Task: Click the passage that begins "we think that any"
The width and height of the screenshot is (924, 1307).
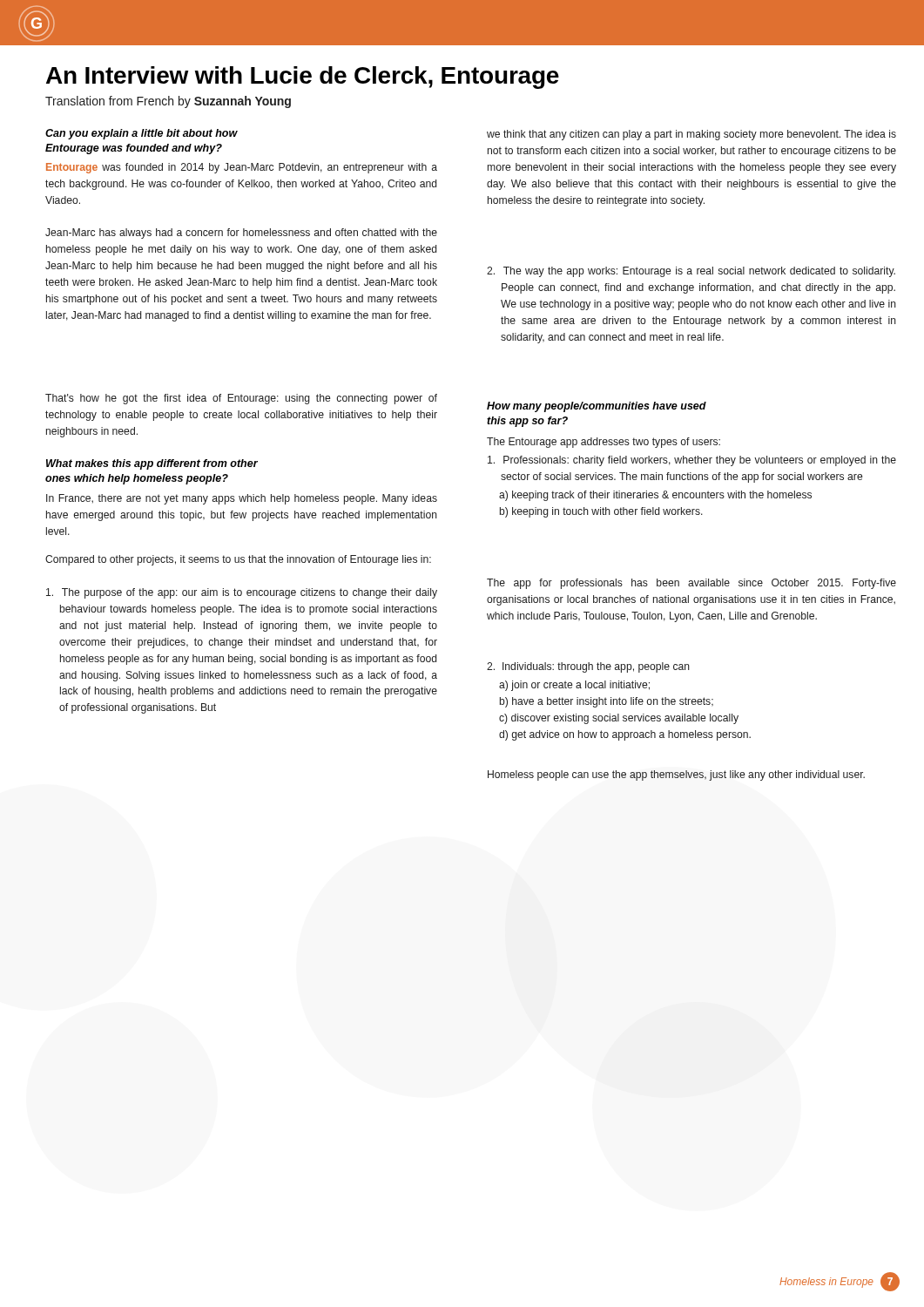Action: click(691, 168)
